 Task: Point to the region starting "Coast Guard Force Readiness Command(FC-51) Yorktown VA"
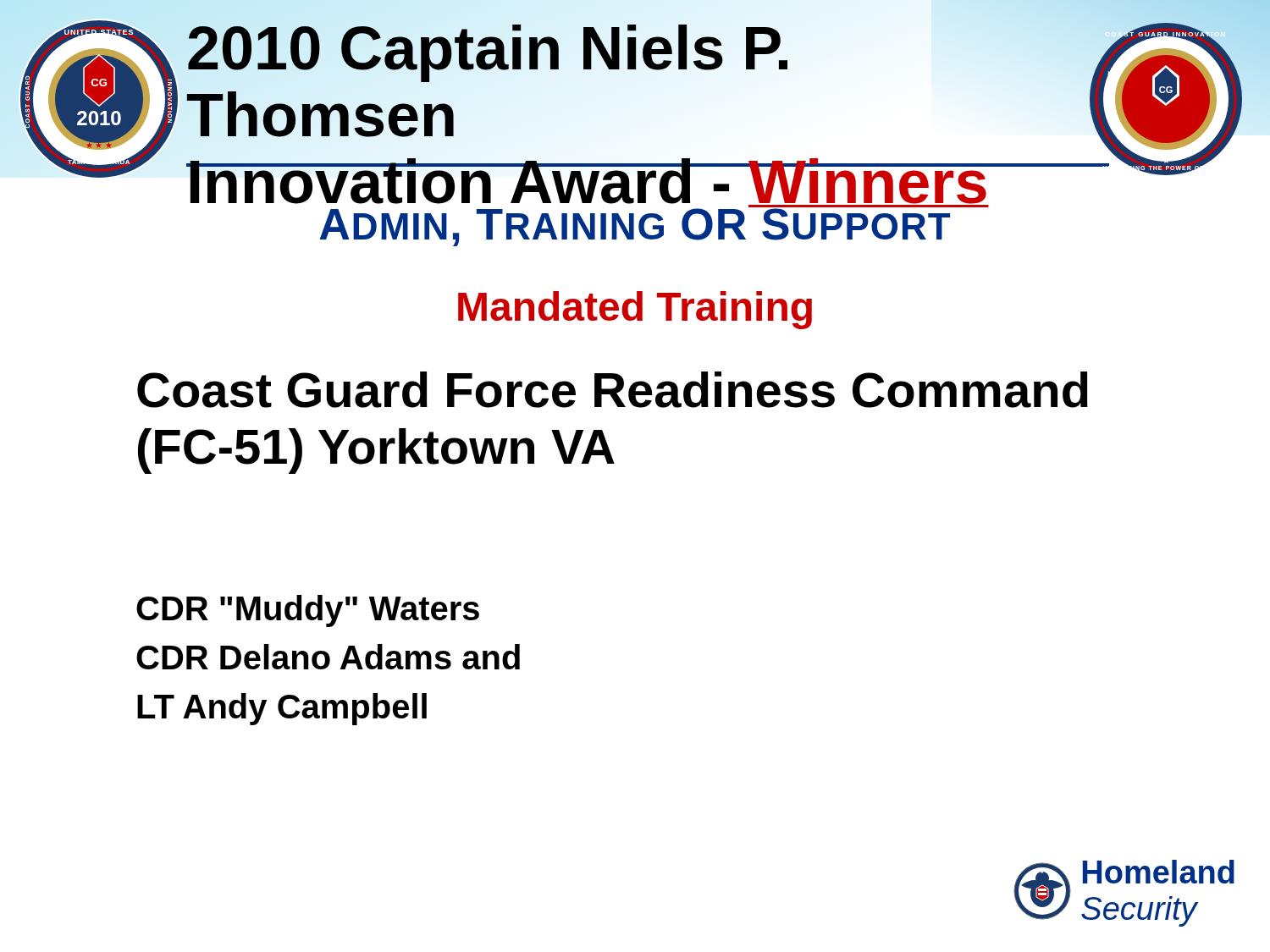click(x=613, y=418)
